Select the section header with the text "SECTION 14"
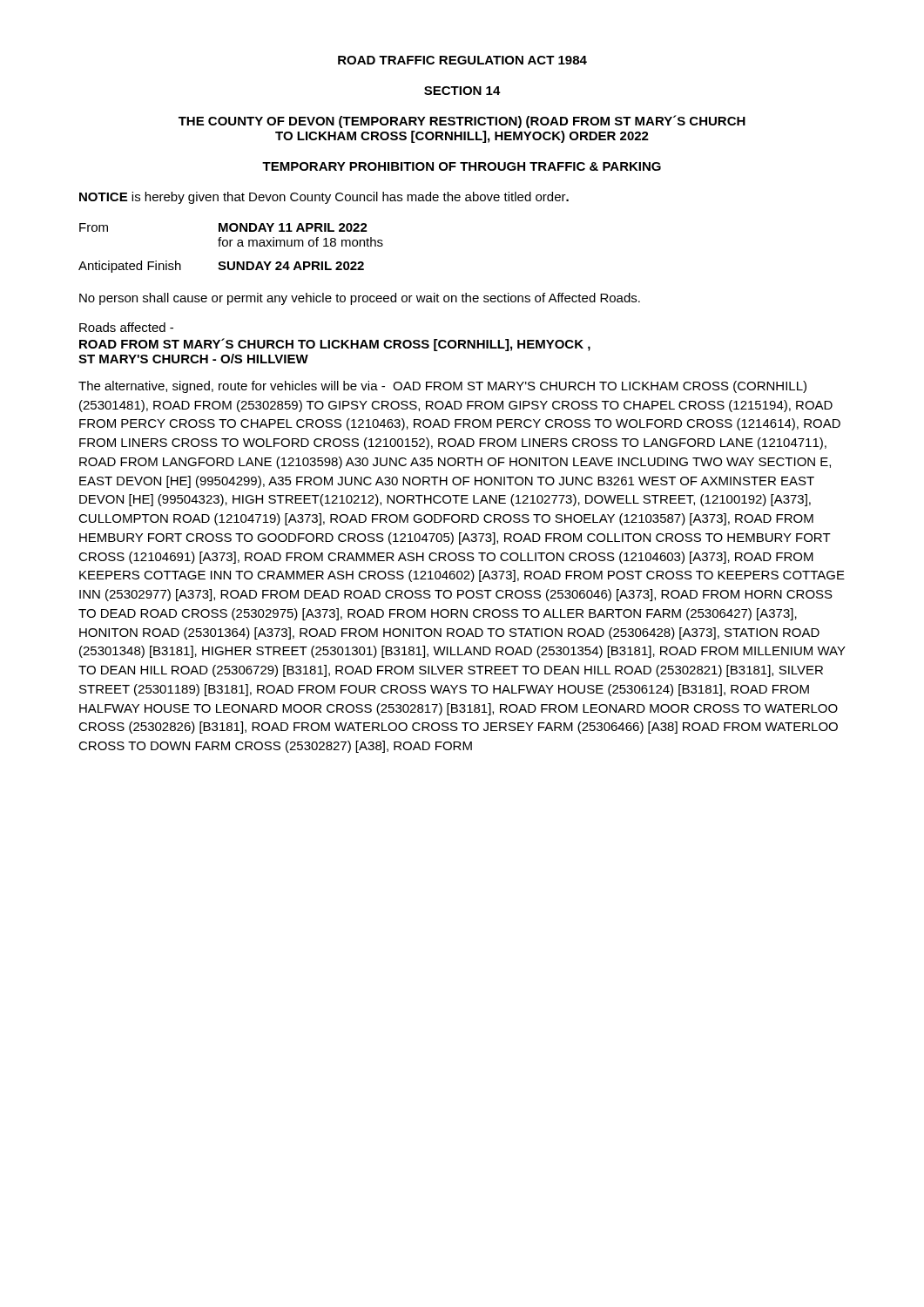Viewport: 924px width, 1307px height. tap(462, 90)
